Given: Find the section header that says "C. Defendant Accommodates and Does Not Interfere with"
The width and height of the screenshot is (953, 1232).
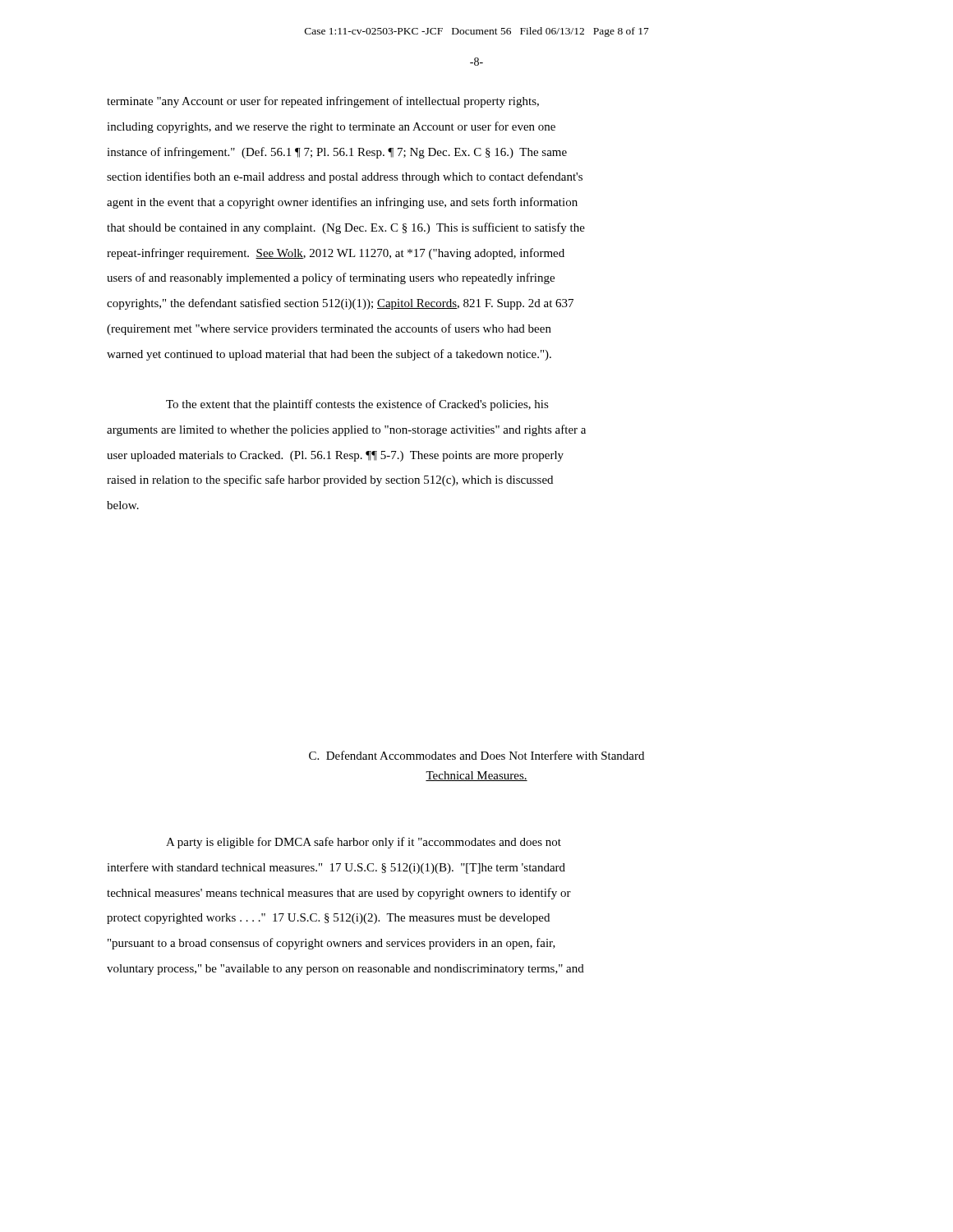Looking at the screenshot, I should coord(476,766).
